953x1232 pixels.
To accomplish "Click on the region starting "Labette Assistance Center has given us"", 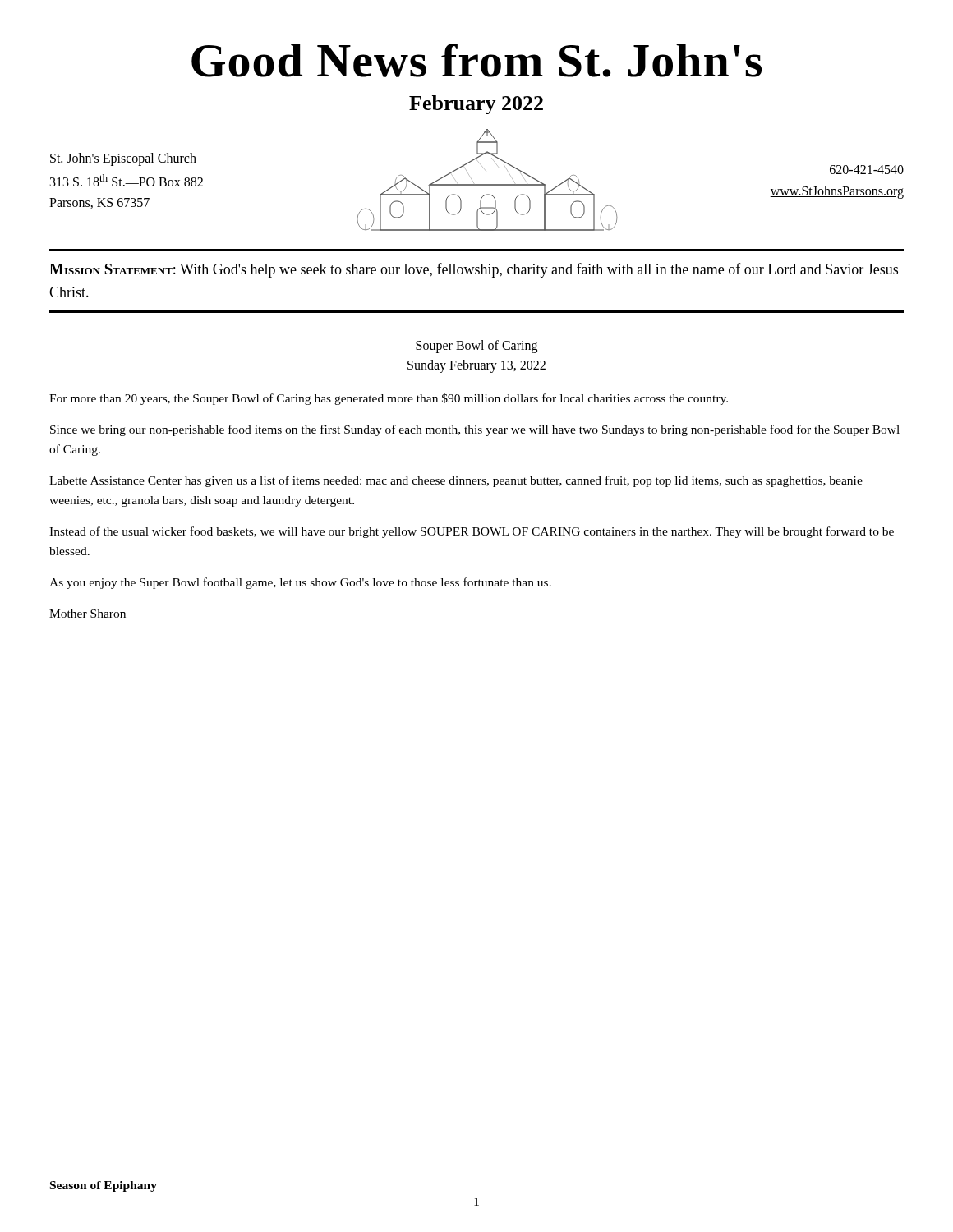I will (x=456, y=490).
